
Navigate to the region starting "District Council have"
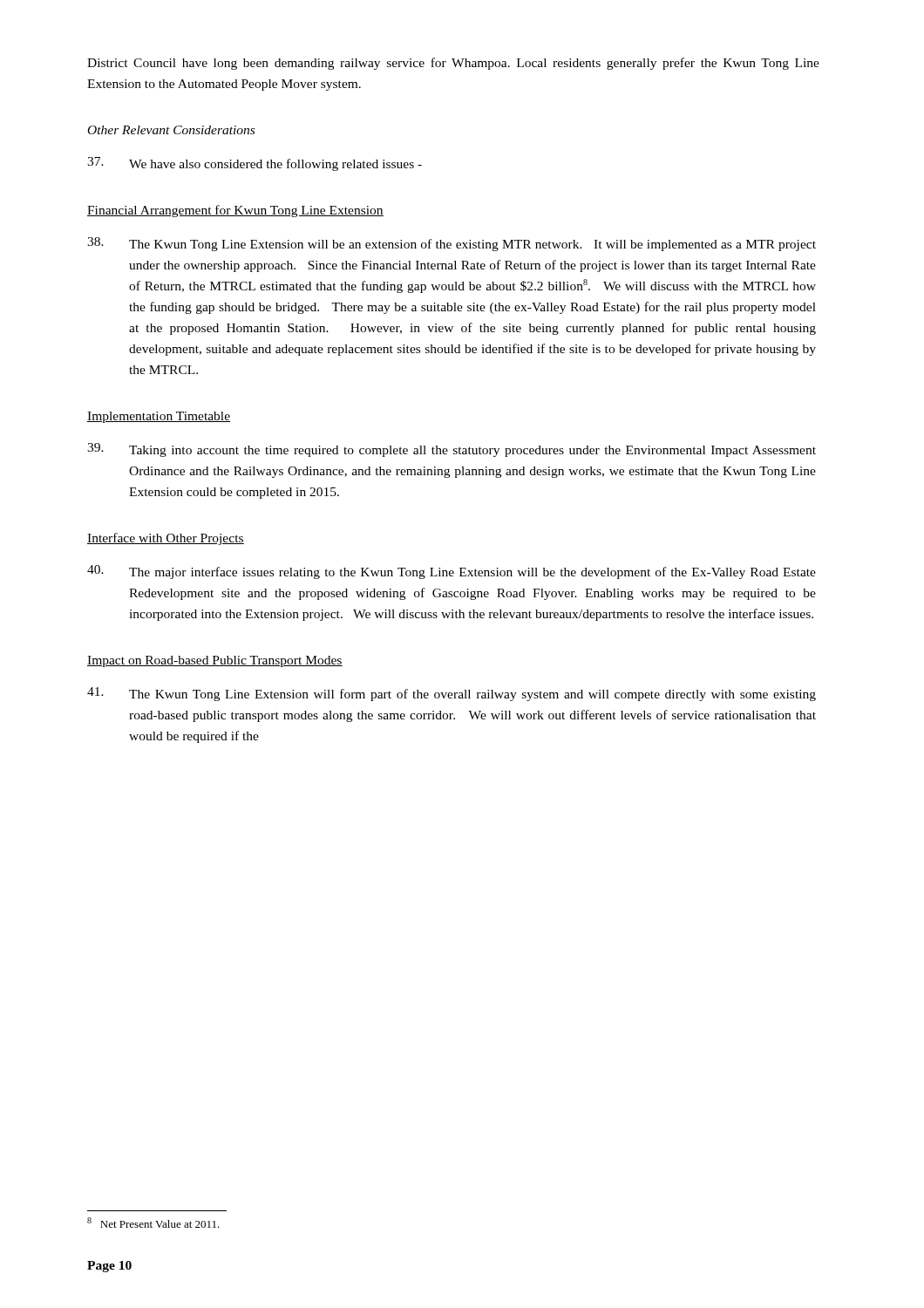(x=453, y=73)
